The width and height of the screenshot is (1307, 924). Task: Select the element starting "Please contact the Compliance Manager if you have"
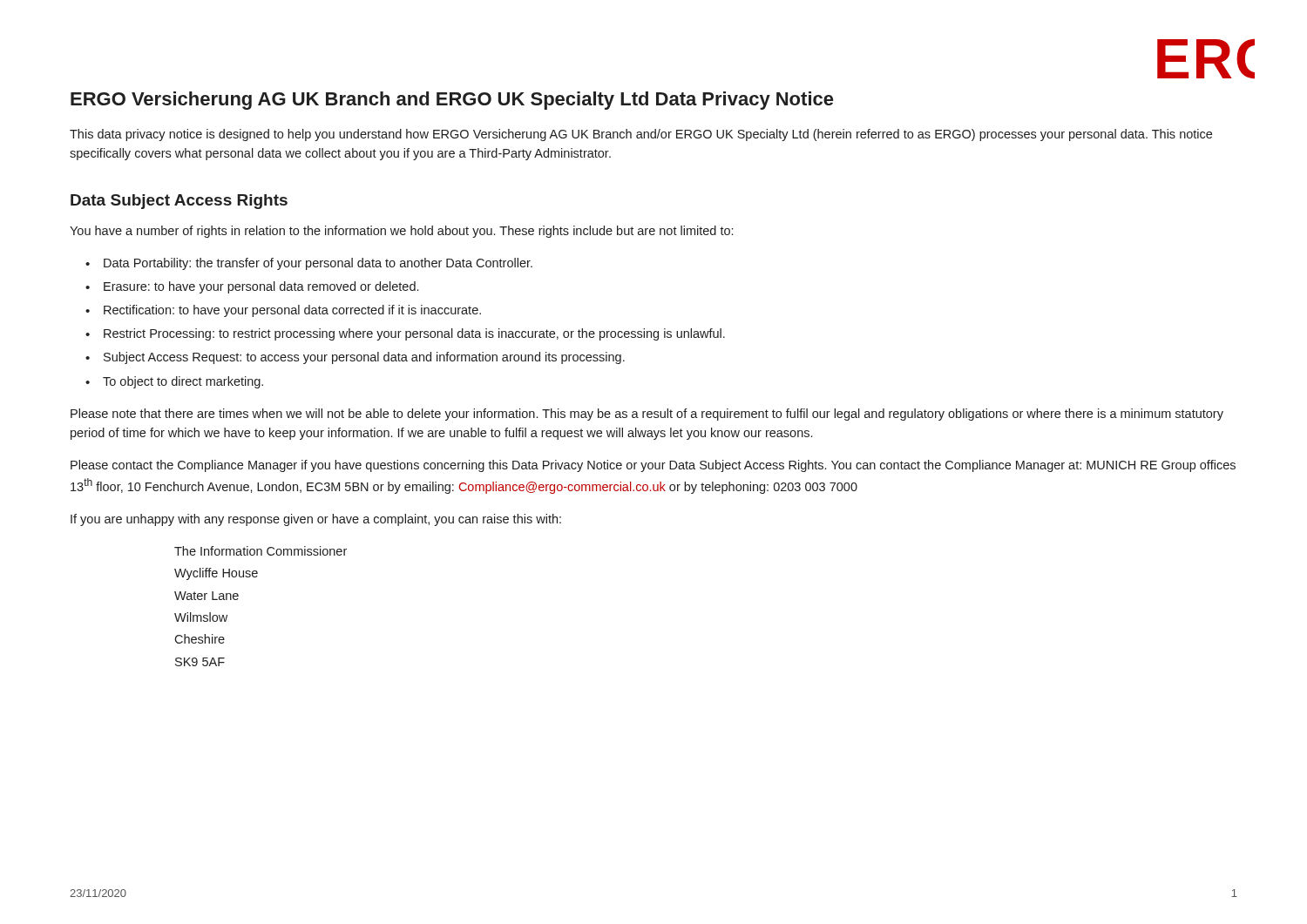(653, 476)
